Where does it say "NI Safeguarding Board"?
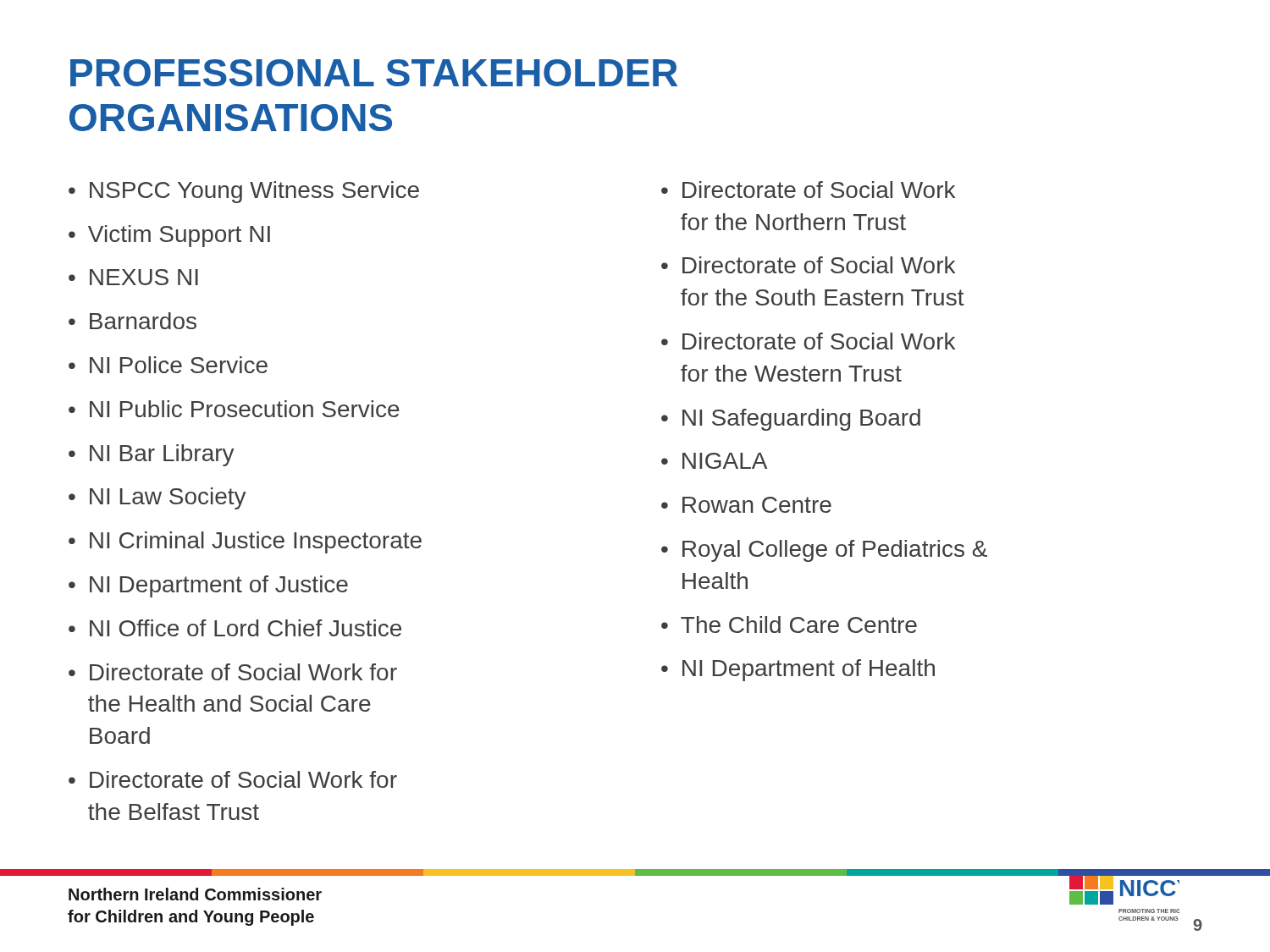Screen dimensions: 952x1270 (801, 417)
